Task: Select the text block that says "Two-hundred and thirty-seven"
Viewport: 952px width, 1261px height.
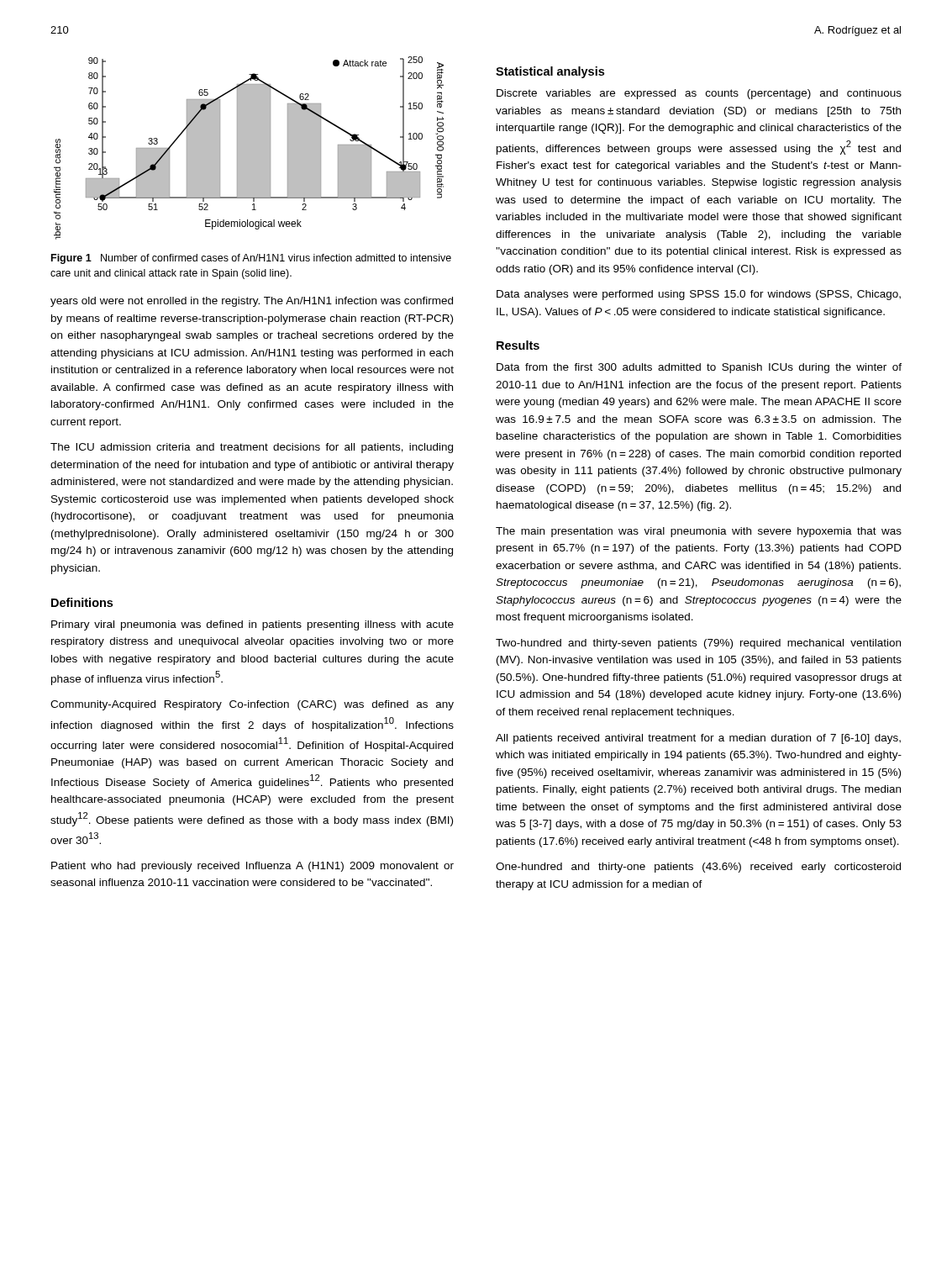Action: pos(699,677)
